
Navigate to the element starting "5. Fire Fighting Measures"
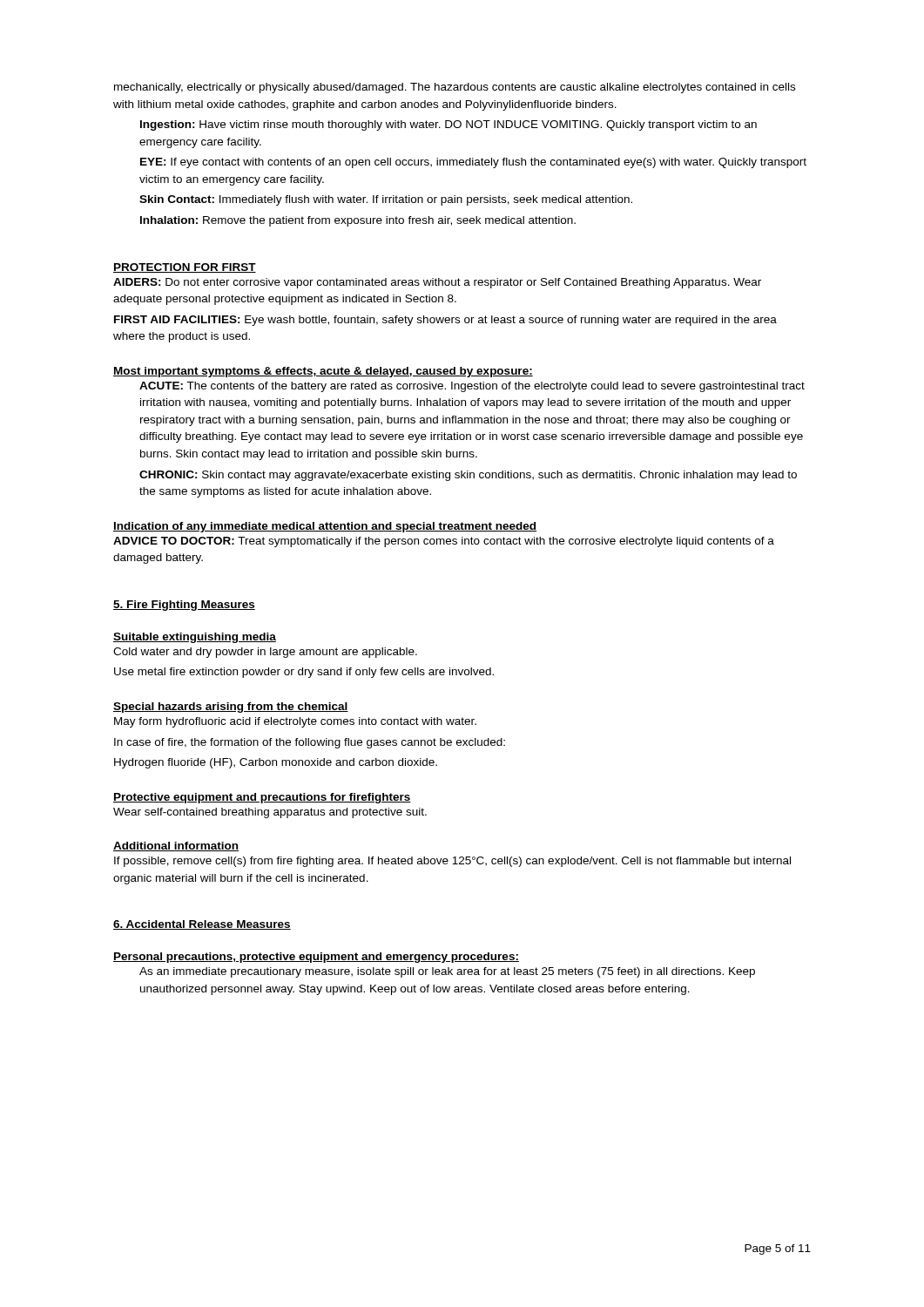pos(184,604)
